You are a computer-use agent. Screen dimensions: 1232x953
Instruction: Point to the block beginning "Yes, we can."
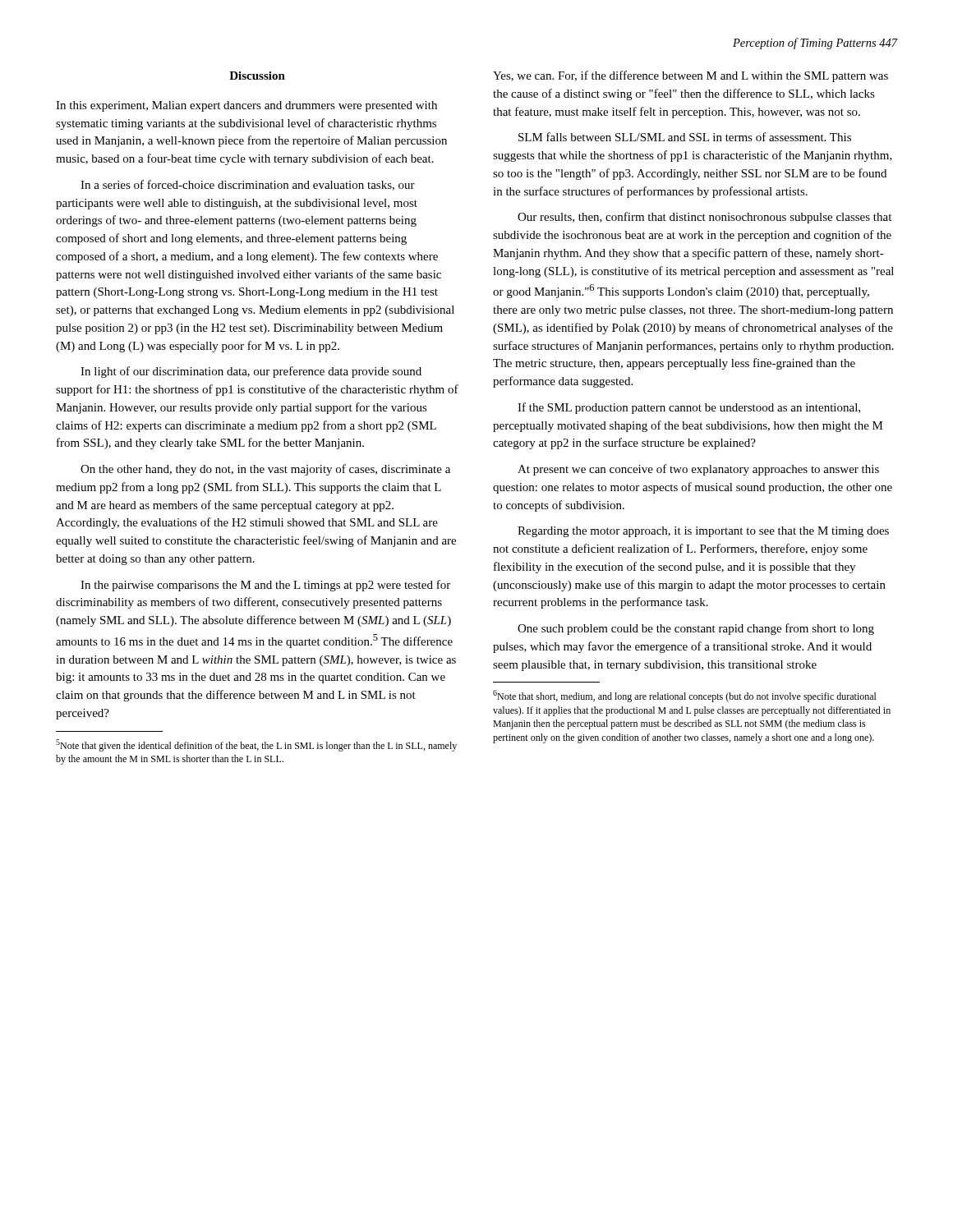click(694, 94)
